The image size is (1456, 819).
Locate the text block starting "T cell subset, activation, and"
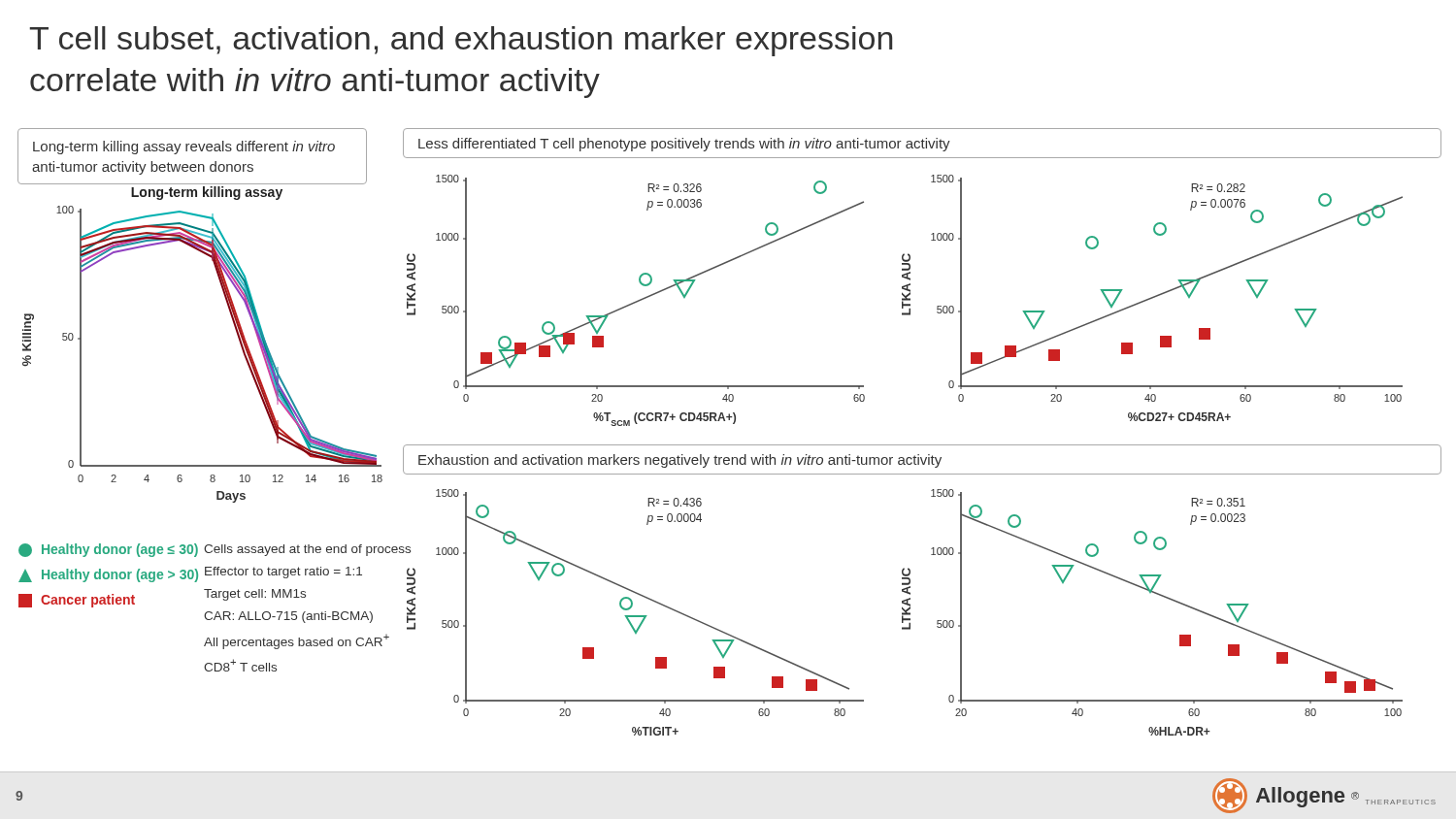(x=462, y=58)
